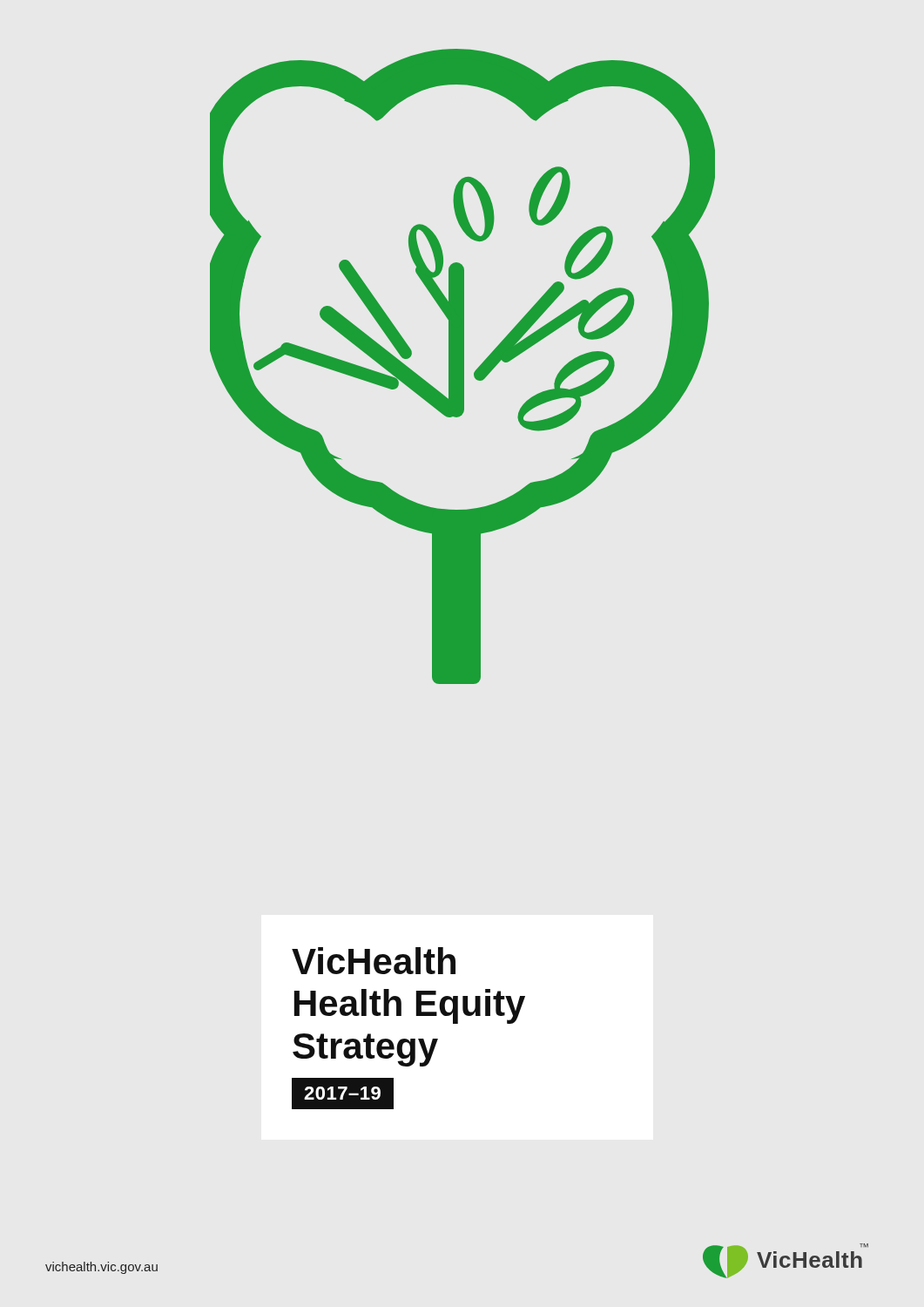This screenshot has width=924, height=1307.
Task: Find the illustration
Action: click(x=462, y=392)
